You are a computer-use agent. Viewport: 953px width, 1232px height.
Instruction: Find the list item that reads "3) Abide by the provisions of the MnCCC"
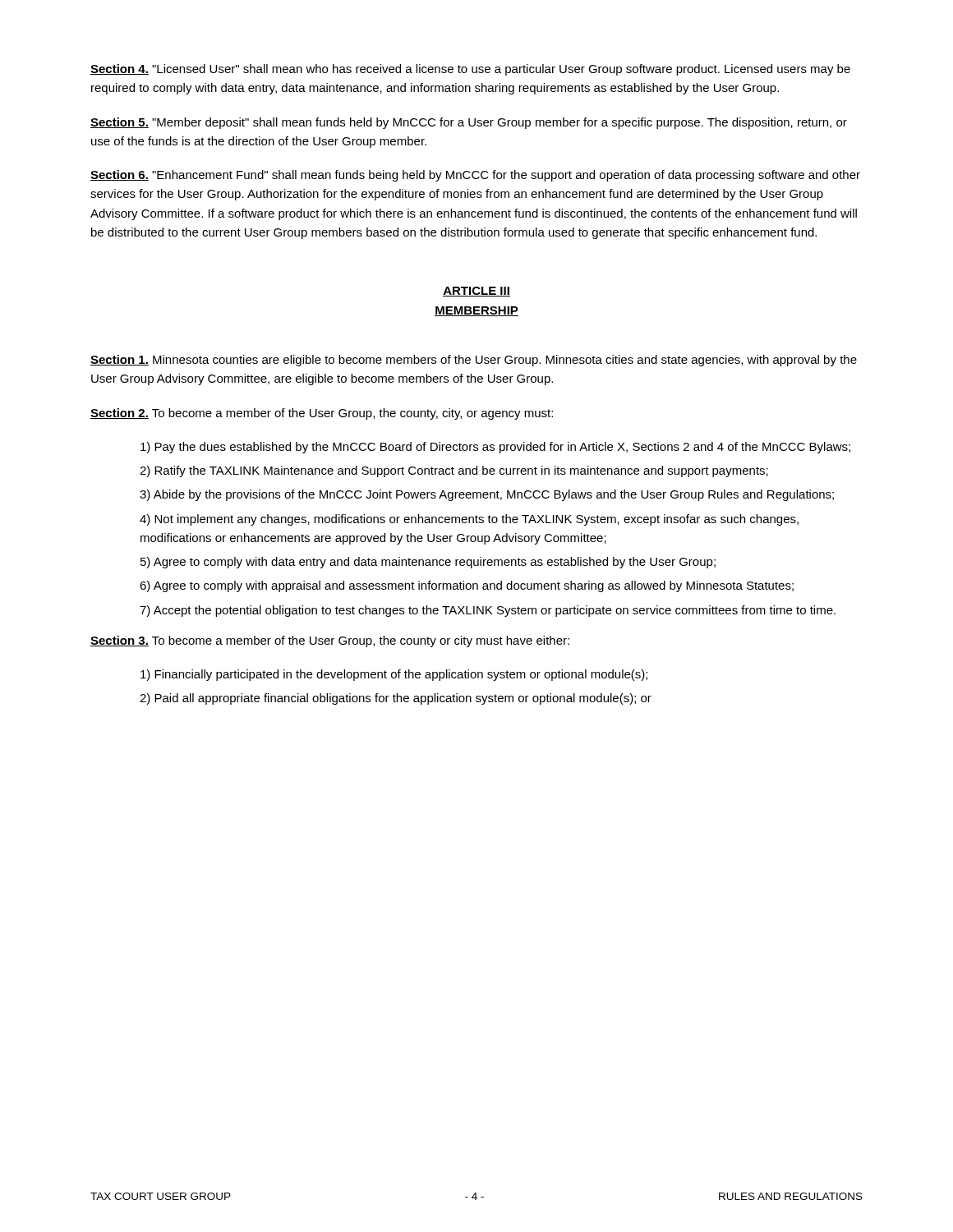[x=487, y=494]
